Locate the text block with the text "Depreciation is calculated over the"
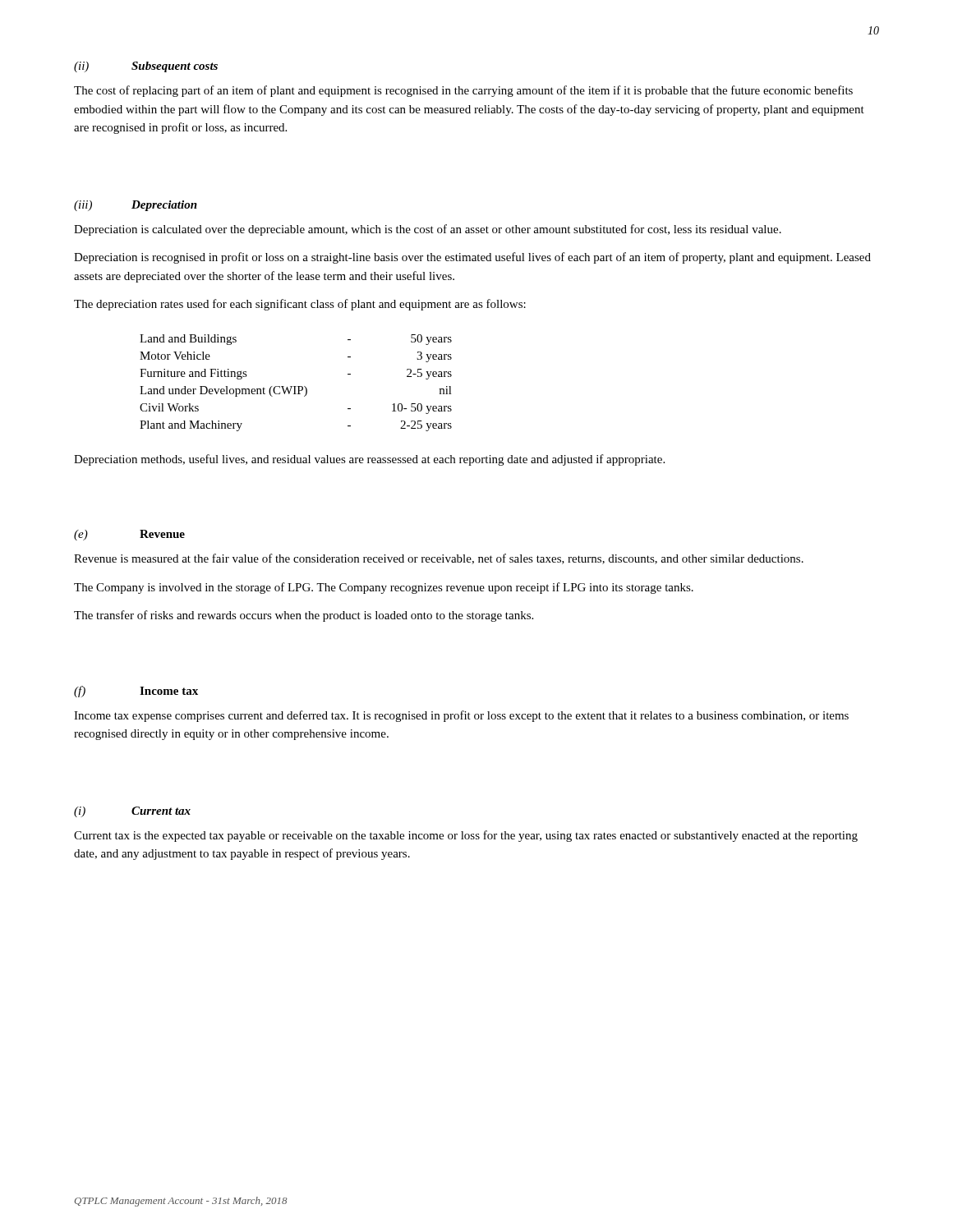Viewport: 953px width, 1232px height. pyautogui.click(x=476, y=229)
